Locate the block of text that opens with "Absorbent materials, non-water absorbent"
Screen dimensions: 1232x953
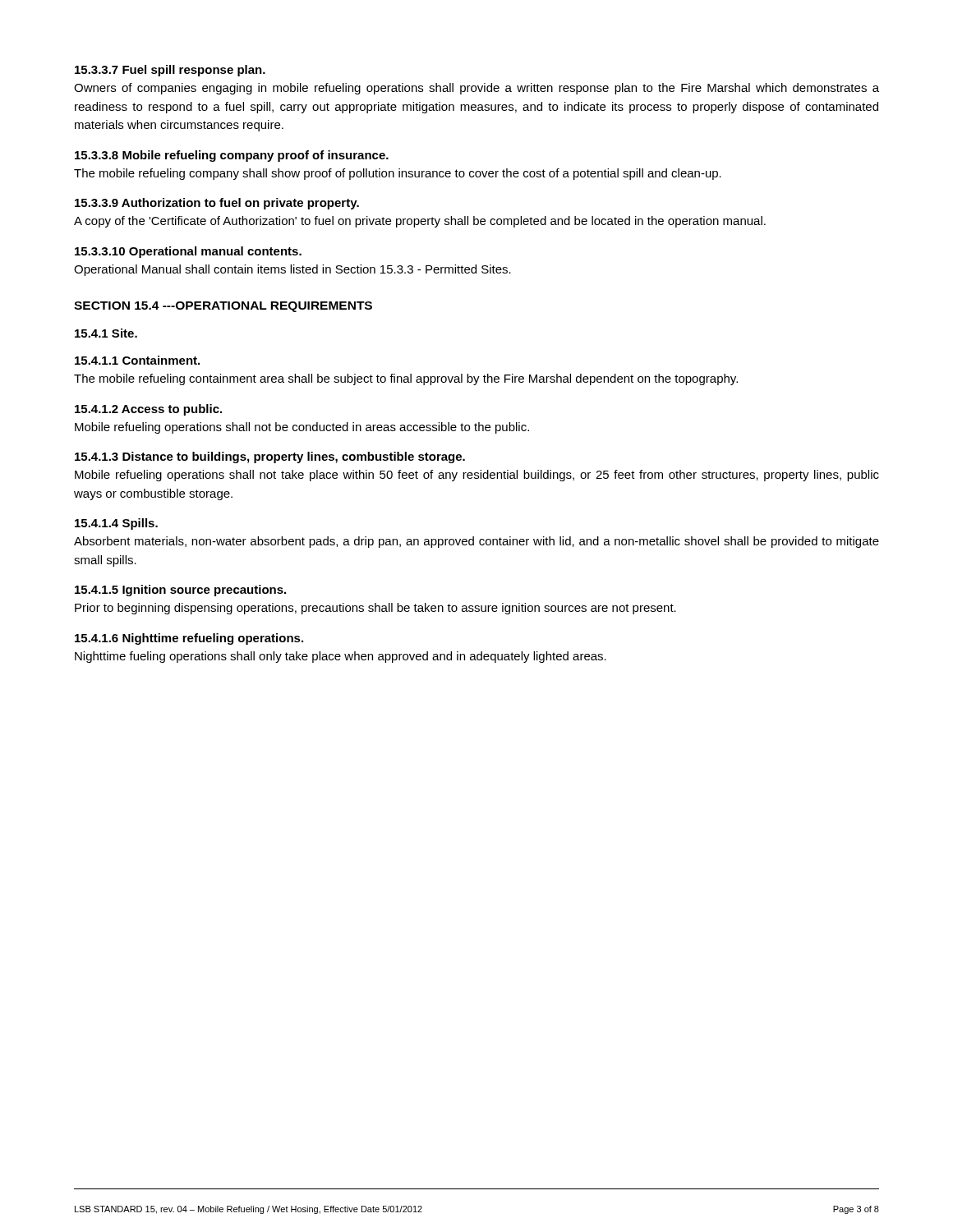[476, 551]
